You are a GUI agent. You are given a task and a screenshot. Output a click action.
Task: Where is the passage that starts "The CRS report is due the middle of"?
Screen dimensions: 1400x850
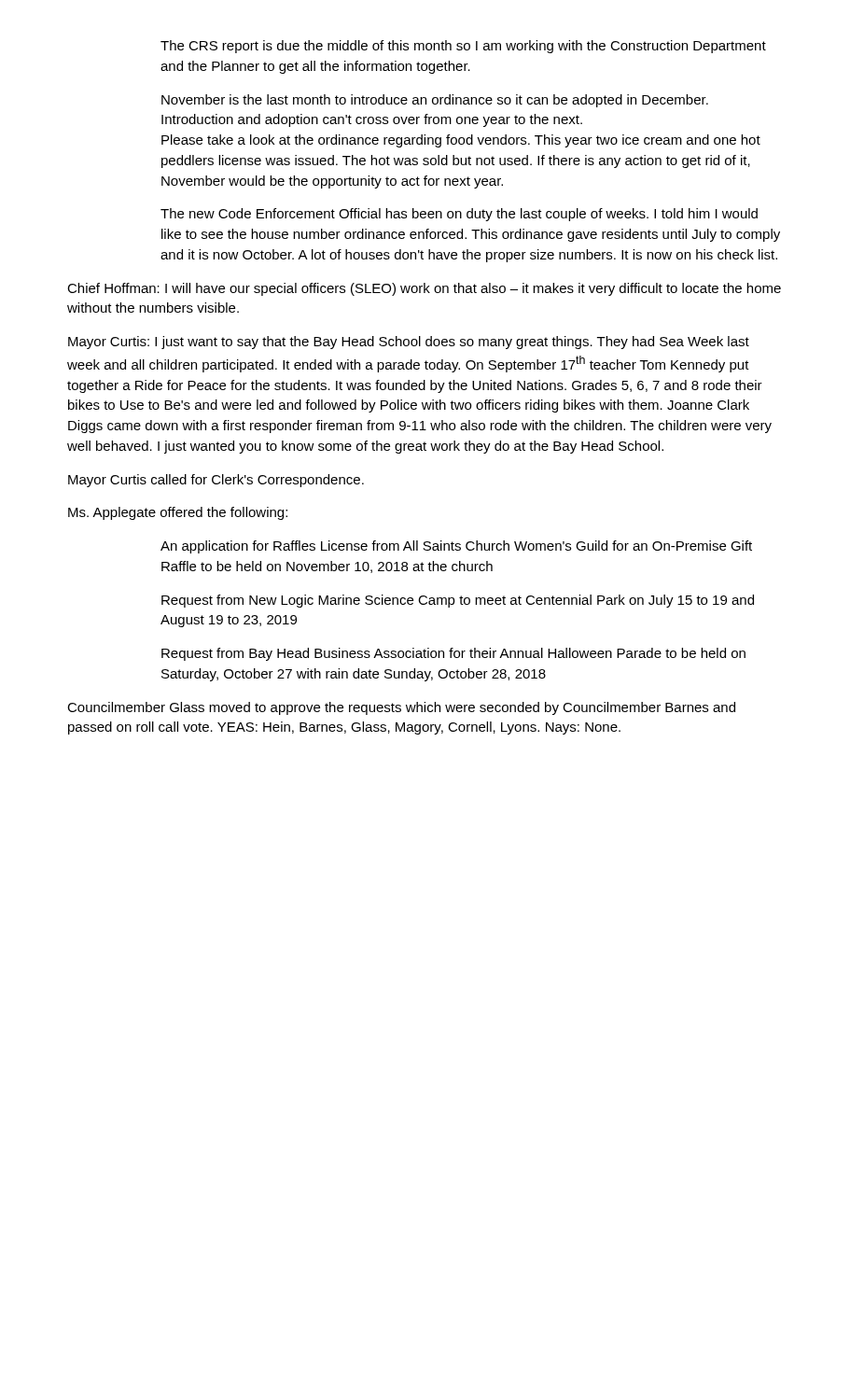(x=463, y=55)
